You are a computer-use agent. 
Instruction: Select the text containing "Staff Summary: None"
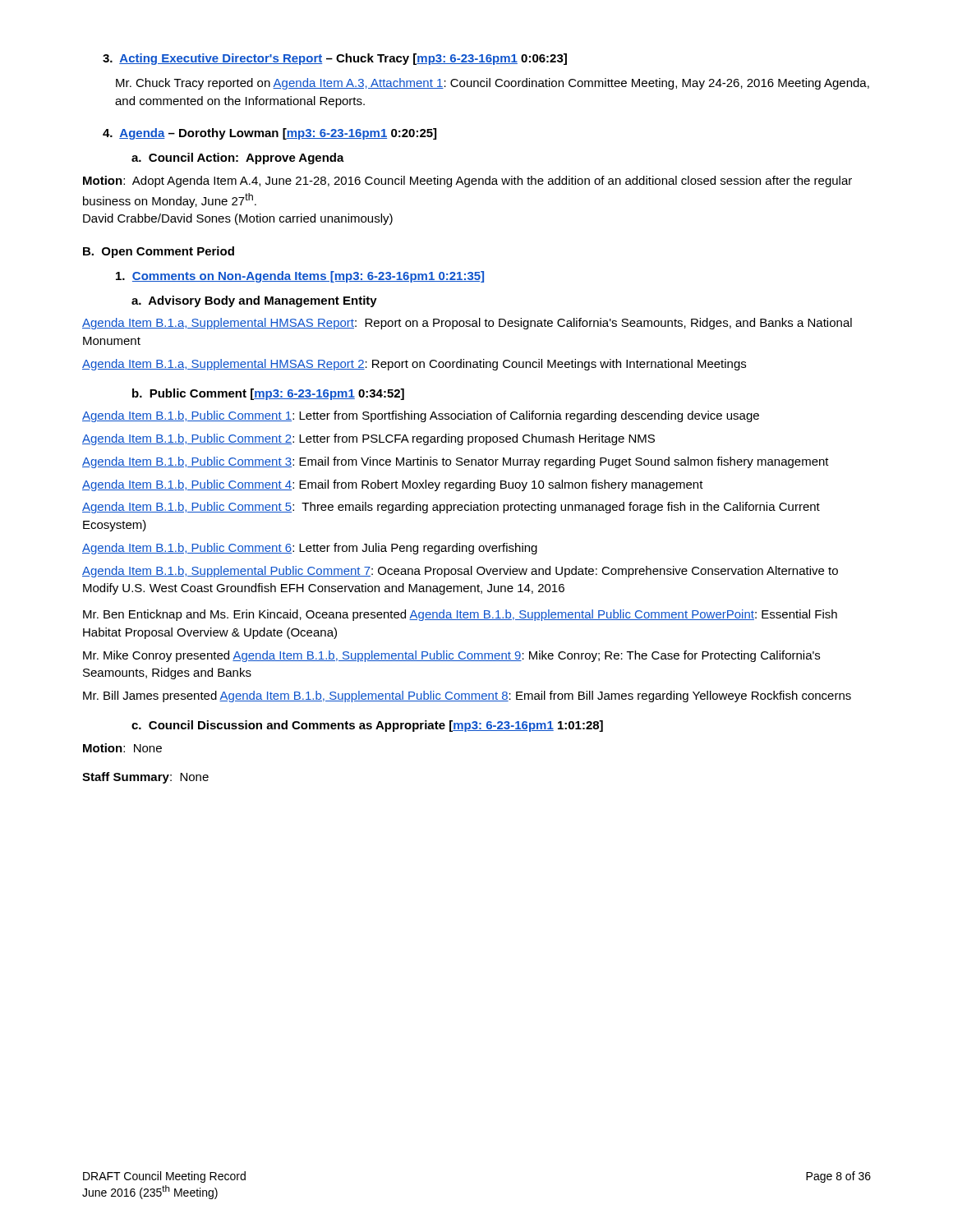click(x=146, y=777)
